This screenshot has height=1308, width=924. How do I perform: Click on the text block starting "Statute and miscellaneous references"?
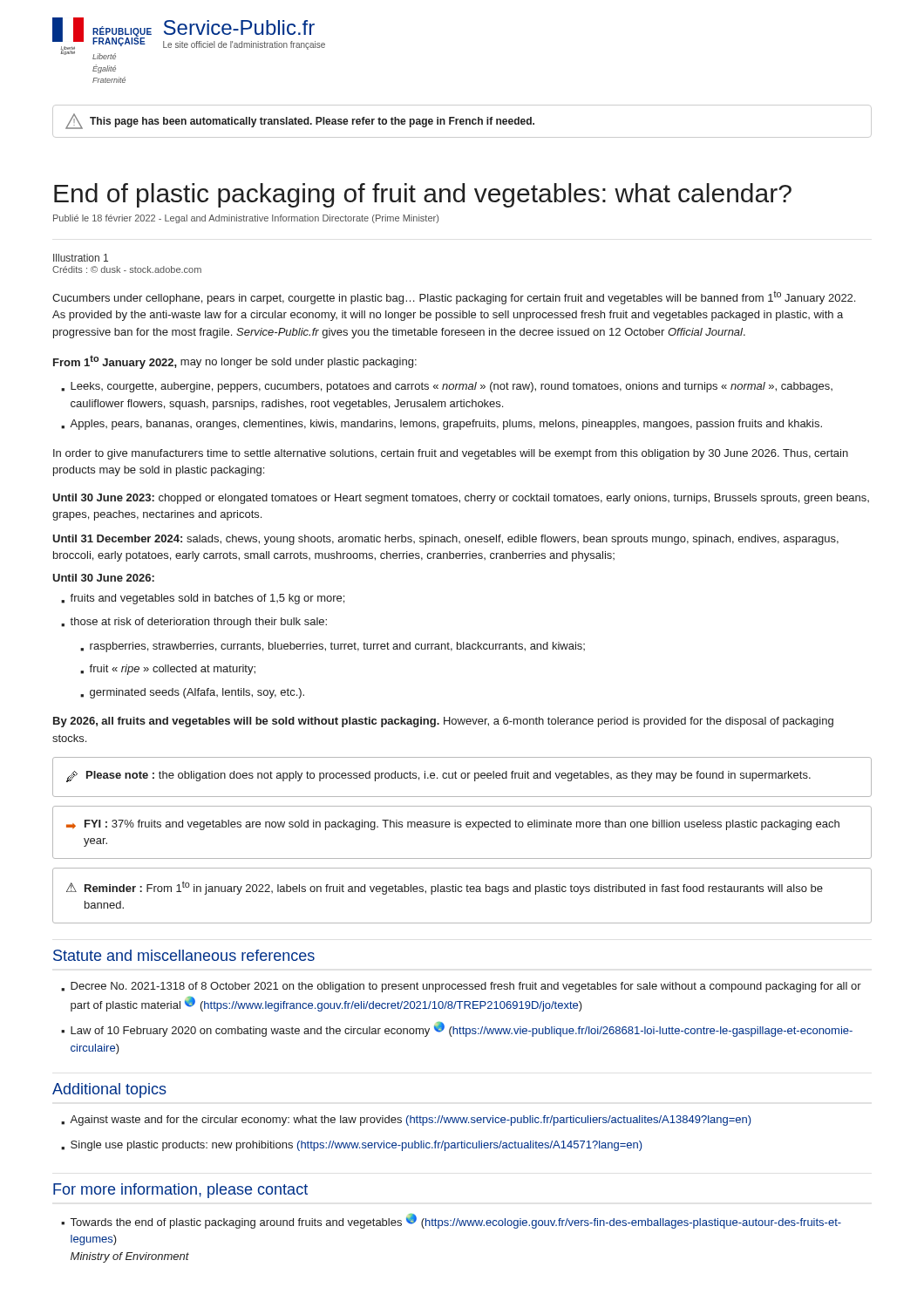tap(184, 956)
